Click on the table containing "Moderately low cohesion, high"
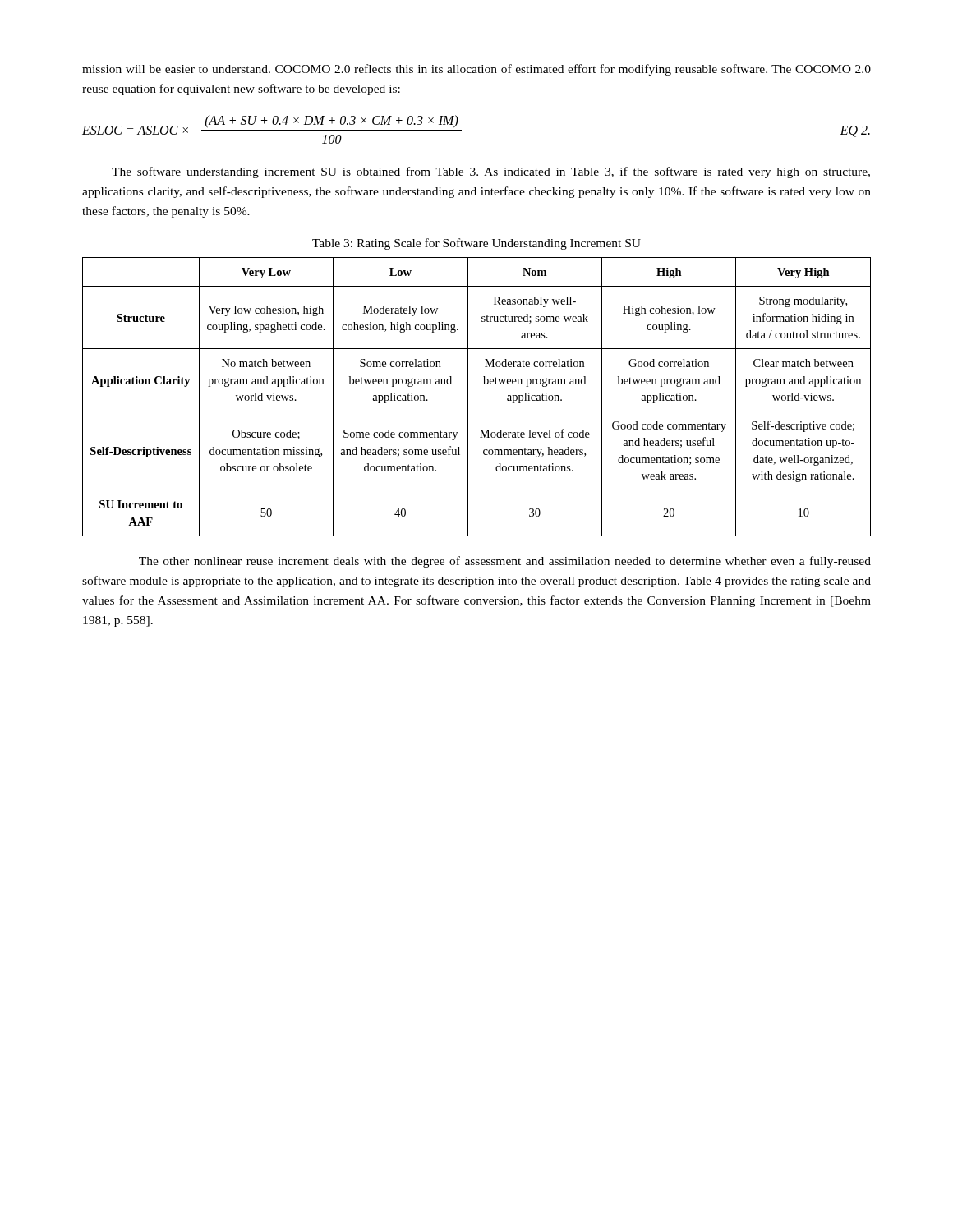This screenshot has width=953, height=1232. (476, 397)
